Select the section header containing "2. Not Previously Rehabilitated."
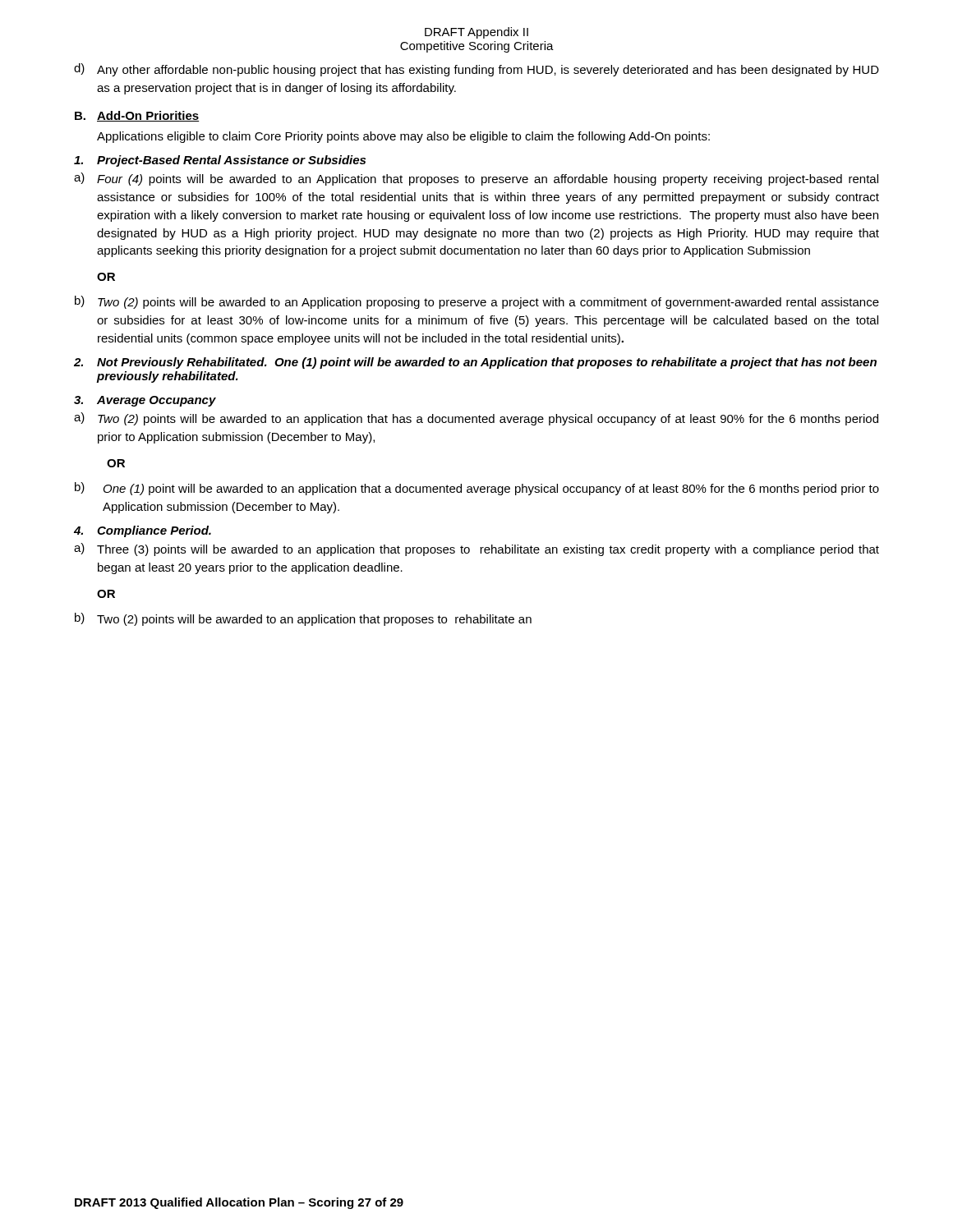 (476, 369)
